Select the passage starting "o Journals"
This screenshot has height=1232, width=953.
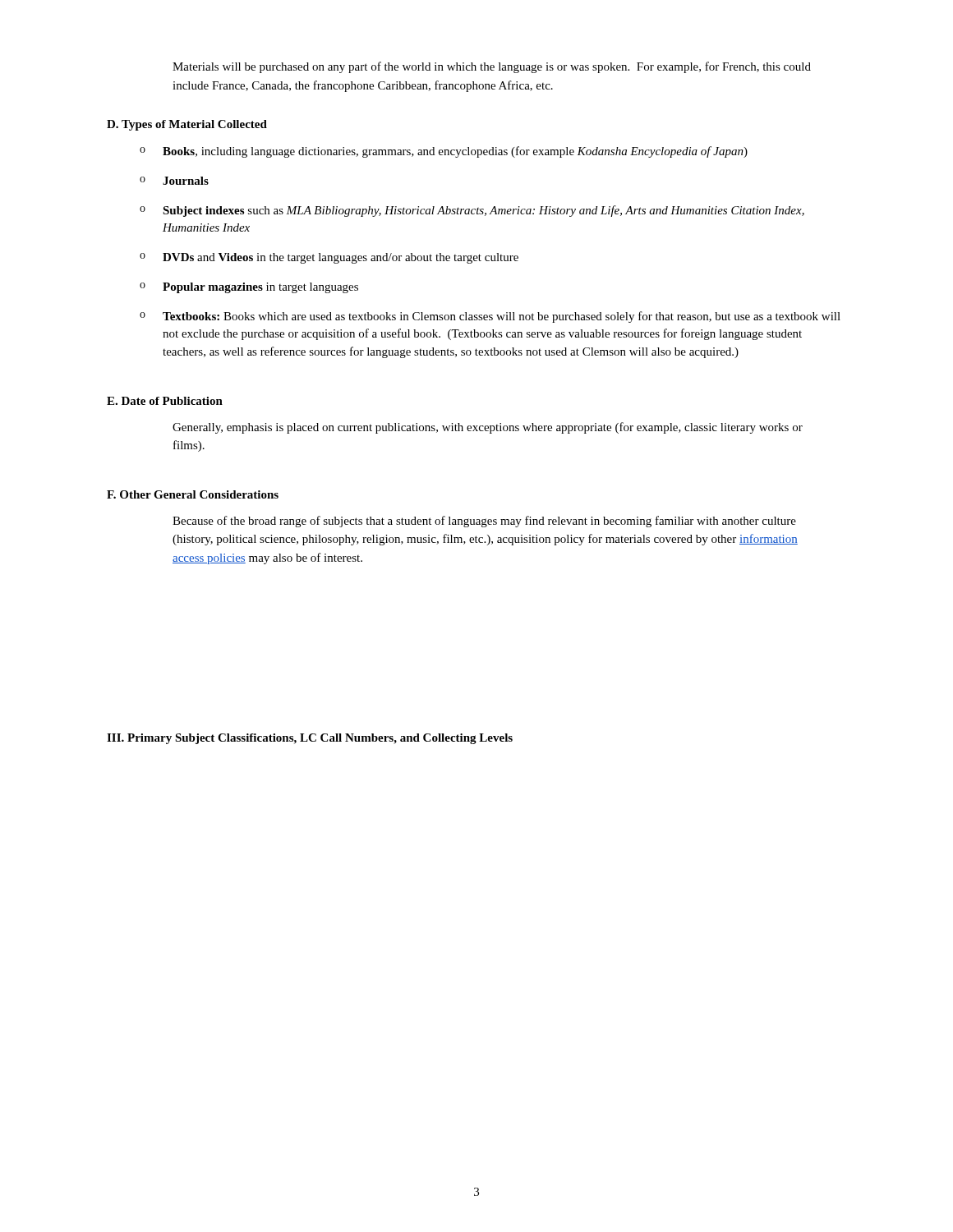click(x=174, y=181)
